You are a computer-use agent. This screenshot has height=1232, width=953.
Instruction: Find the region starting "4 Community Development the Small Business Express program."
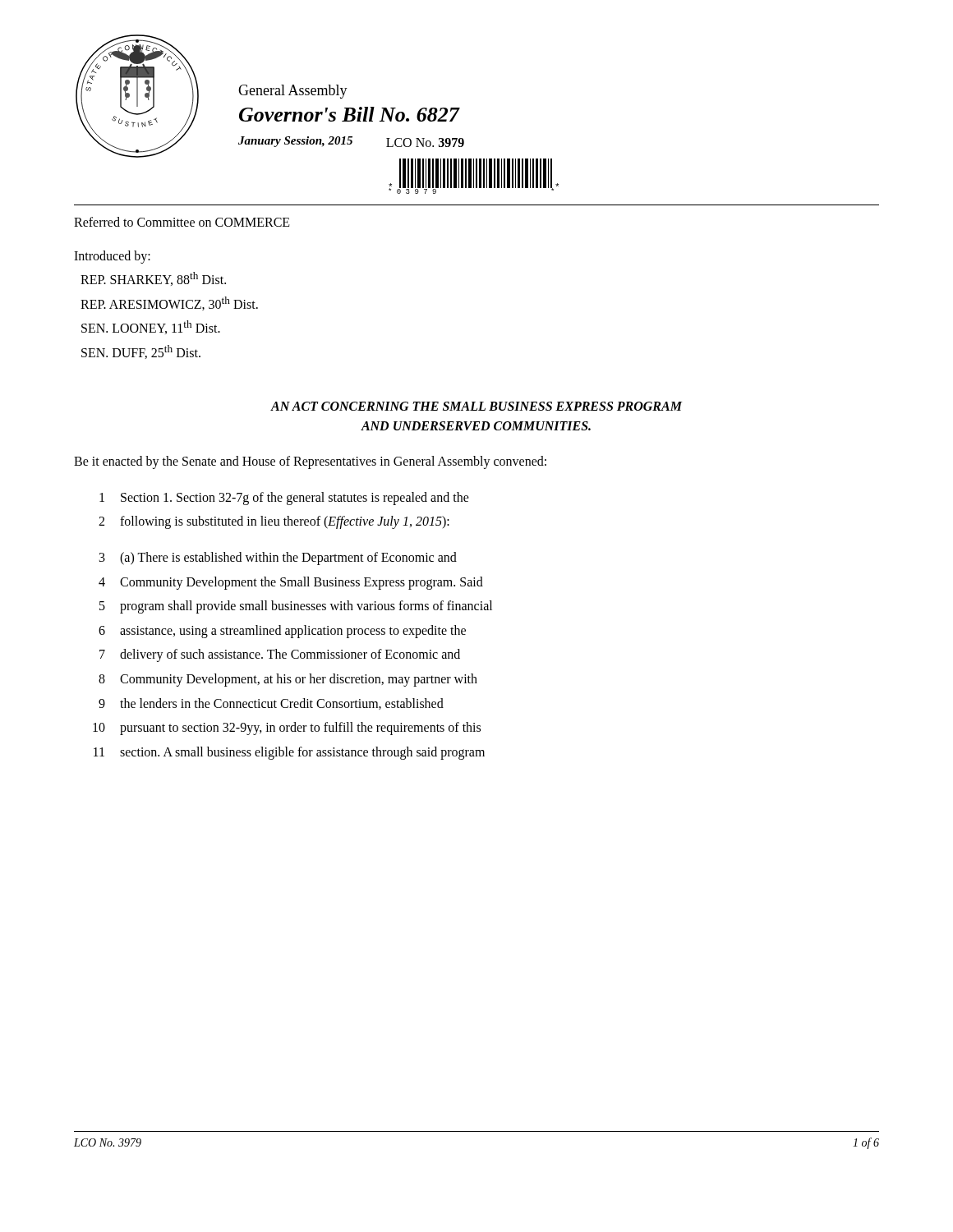pyautogui.click(x=476, y=582)
